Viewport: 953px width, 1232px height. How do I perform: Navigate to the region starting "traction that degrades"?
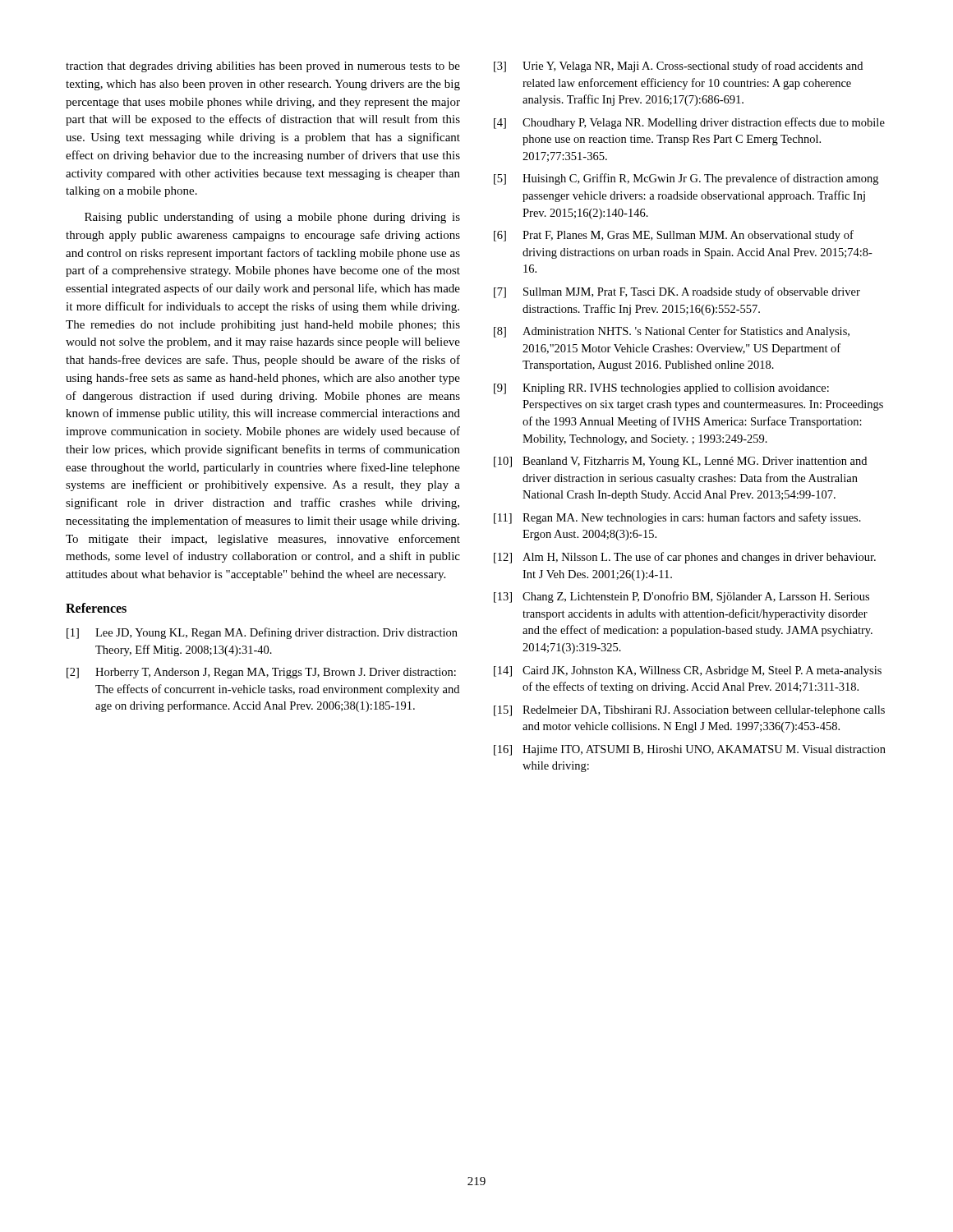(x=263, y=129)
